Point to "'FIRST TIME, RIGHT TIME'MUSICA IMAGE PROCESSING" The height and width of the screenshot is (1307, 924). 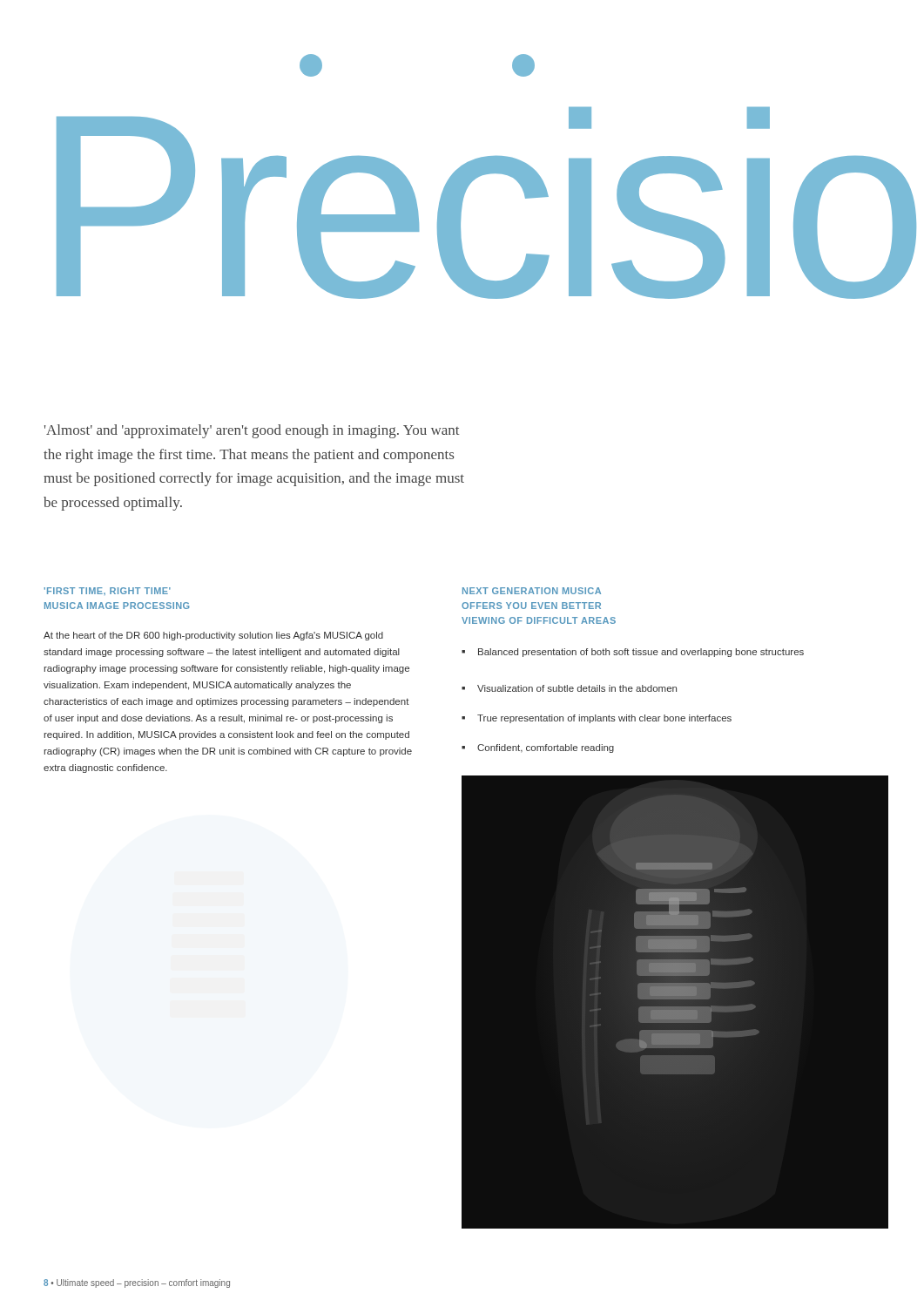(x=117, y=598)
